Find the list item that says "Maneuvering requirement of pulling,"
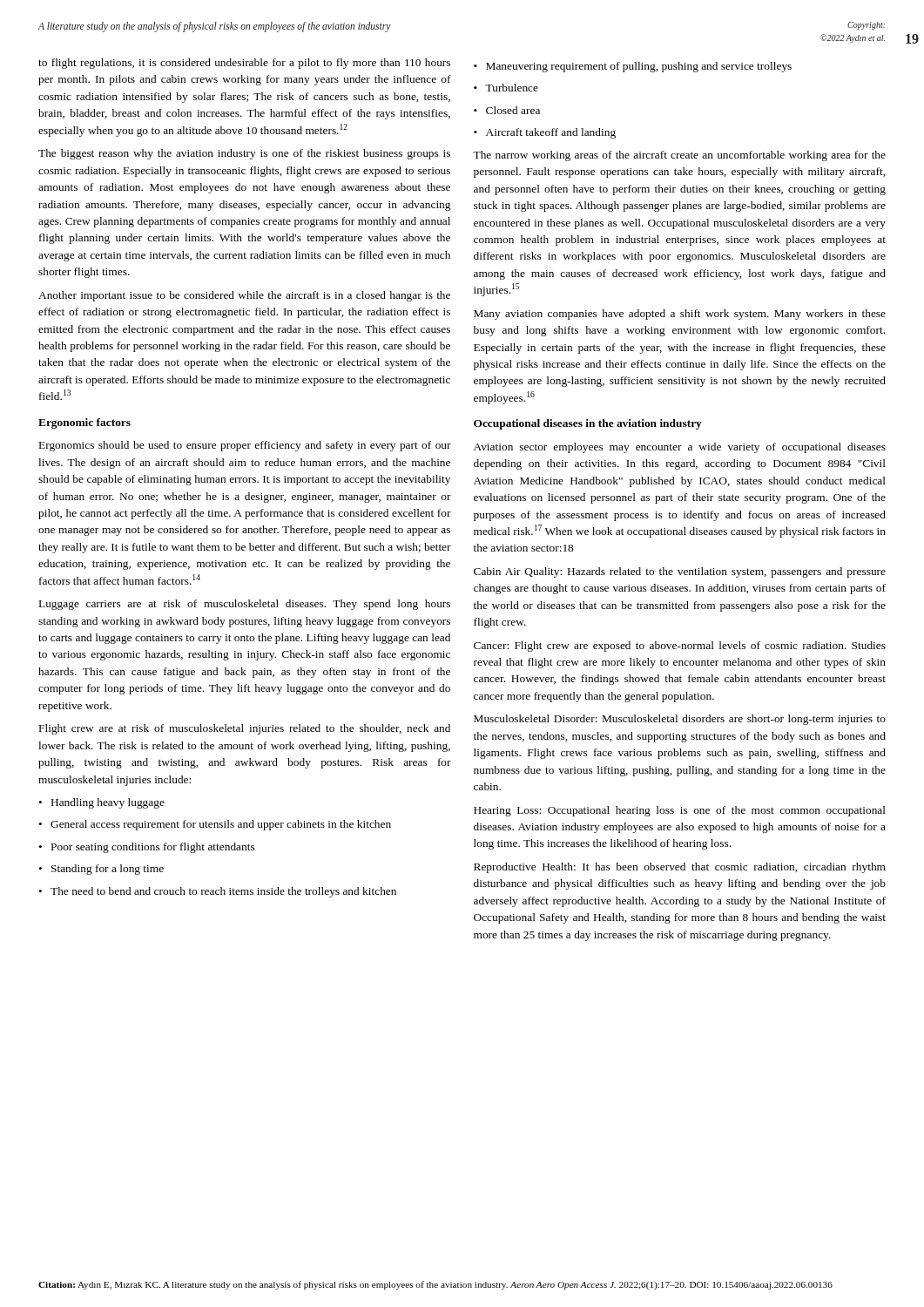Image resolution: width=924 pixels, height=1307 pixels. (x=680, y=66)
